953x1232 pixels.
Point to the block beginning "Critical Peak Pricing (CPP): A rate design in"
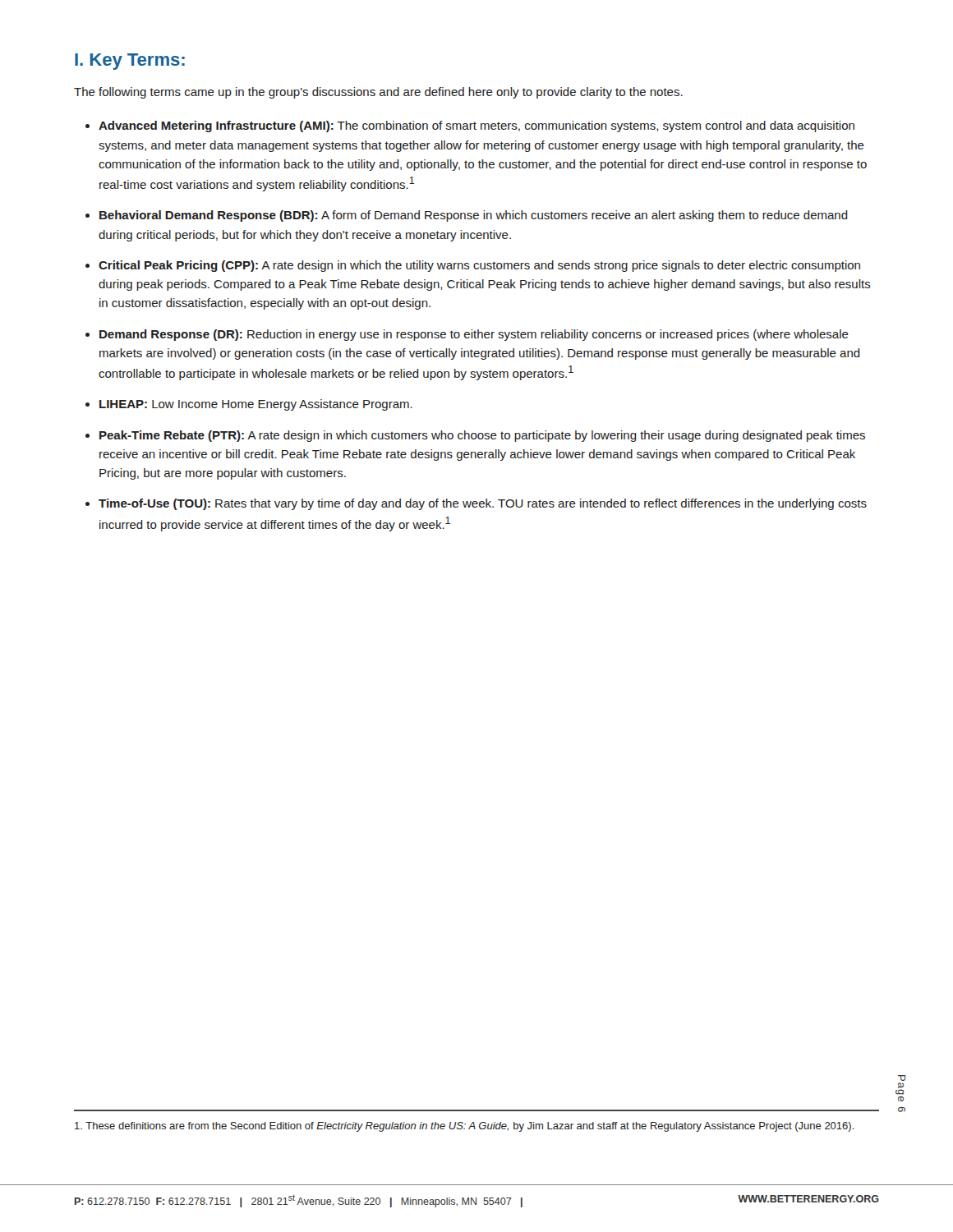tap(485, 284)
